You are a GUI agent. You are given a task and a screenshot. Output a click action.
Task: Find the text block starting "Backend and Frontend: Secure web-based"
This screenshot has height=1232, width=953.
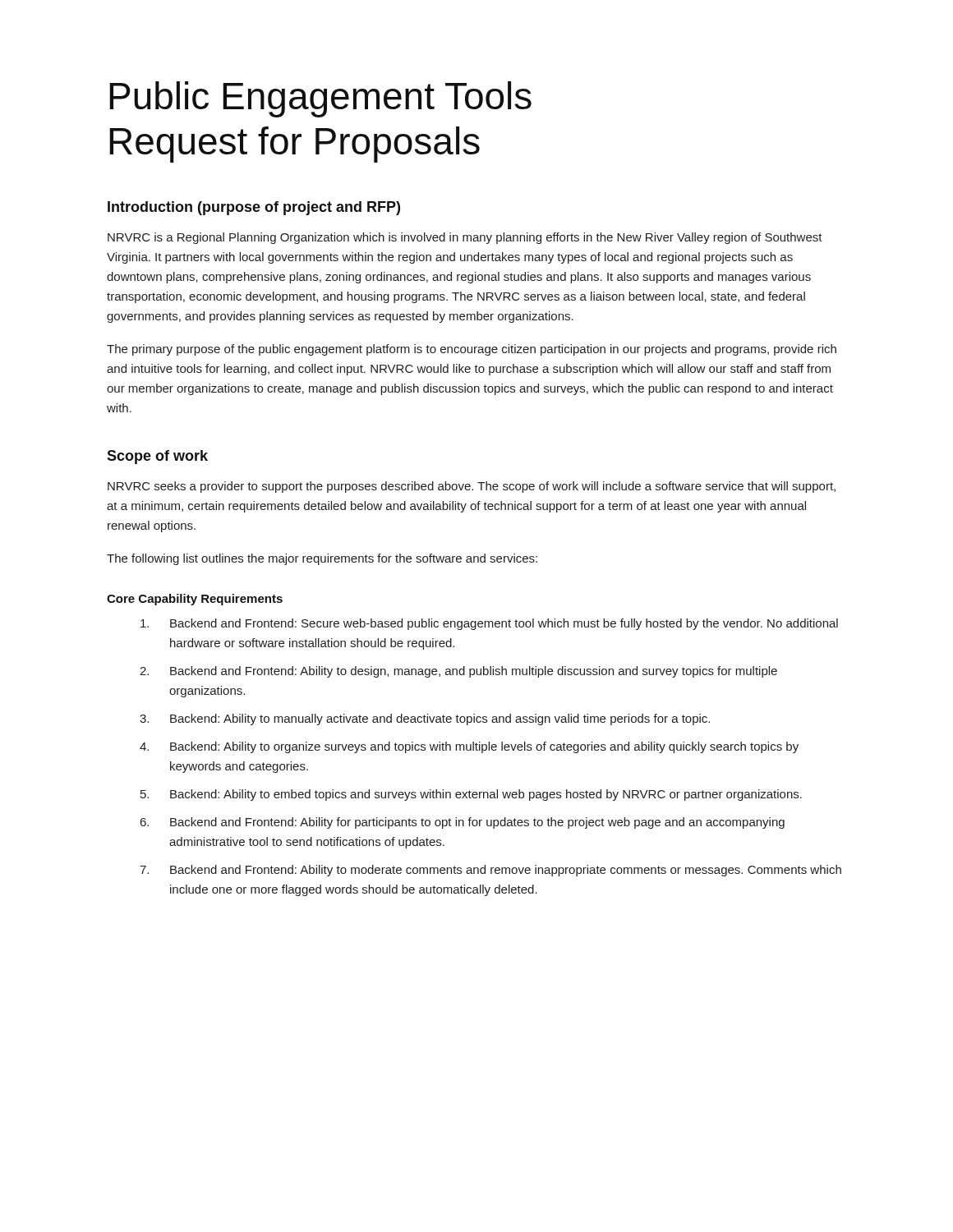493,633
